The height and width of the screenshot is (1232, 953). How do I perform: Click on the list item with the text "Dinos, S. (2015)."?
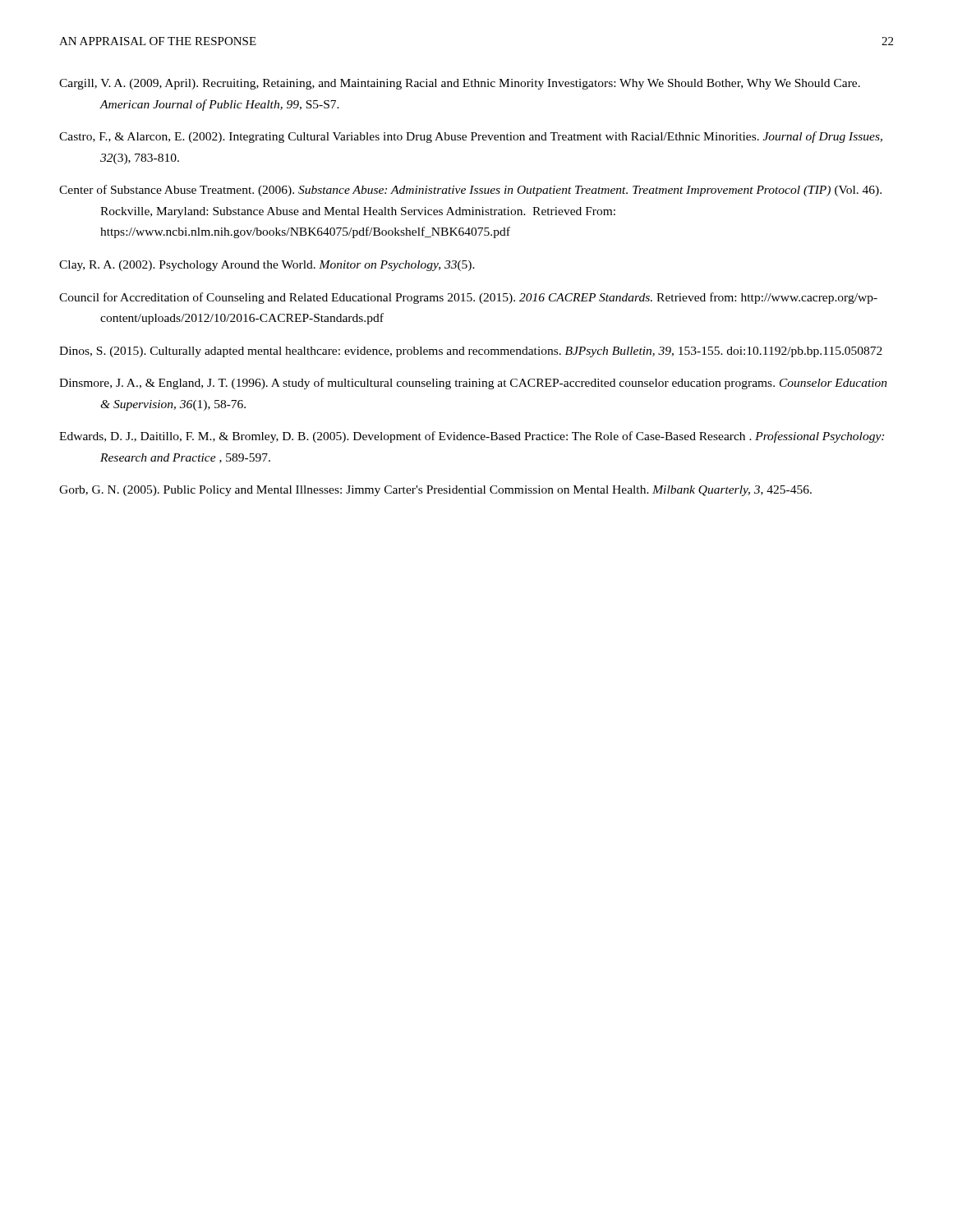471,350
